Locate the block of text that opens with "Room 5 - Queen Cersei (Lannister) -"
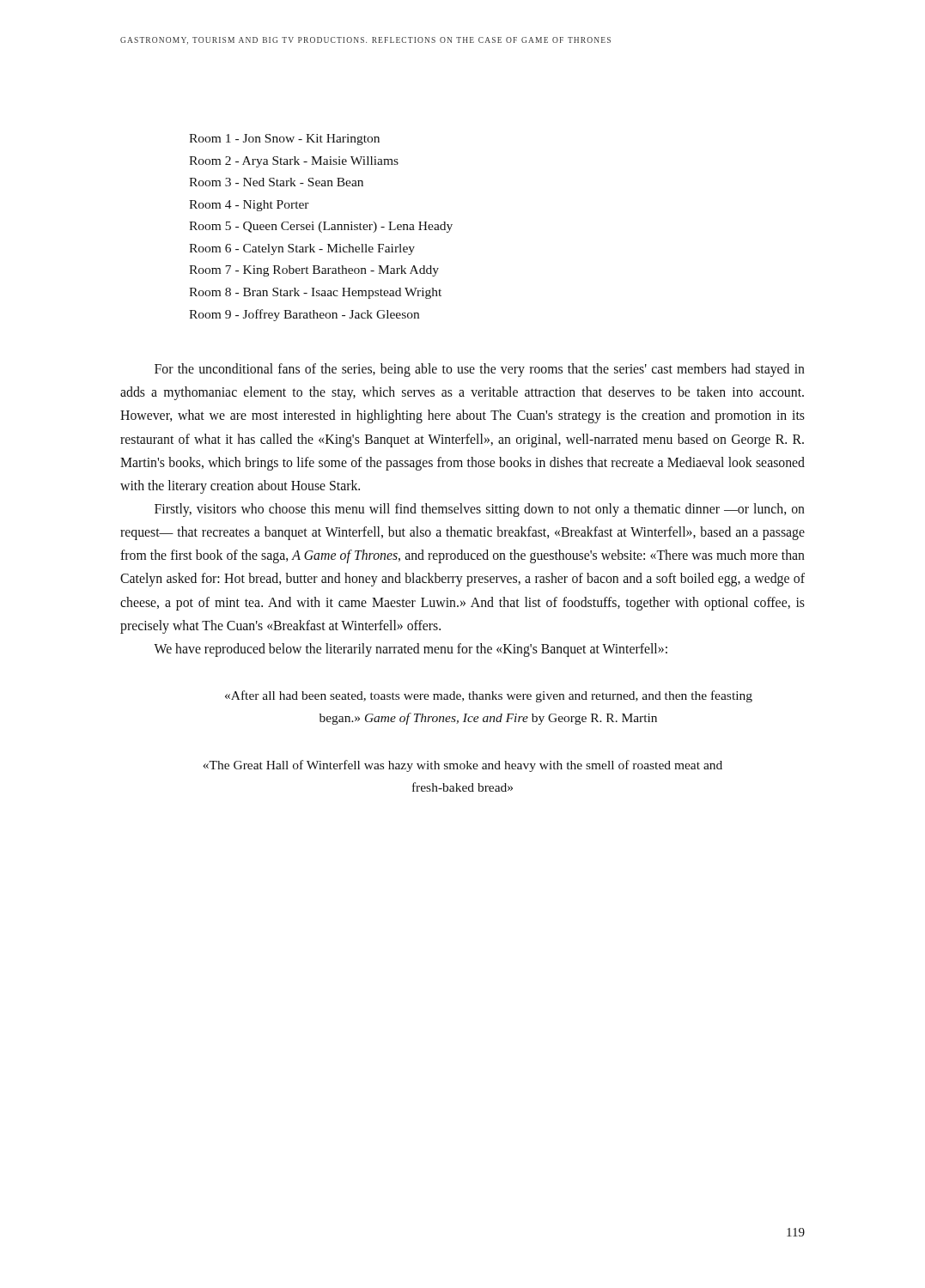Image resolution: width=925 pixels, height=1288 pixels. coord(321,226)
